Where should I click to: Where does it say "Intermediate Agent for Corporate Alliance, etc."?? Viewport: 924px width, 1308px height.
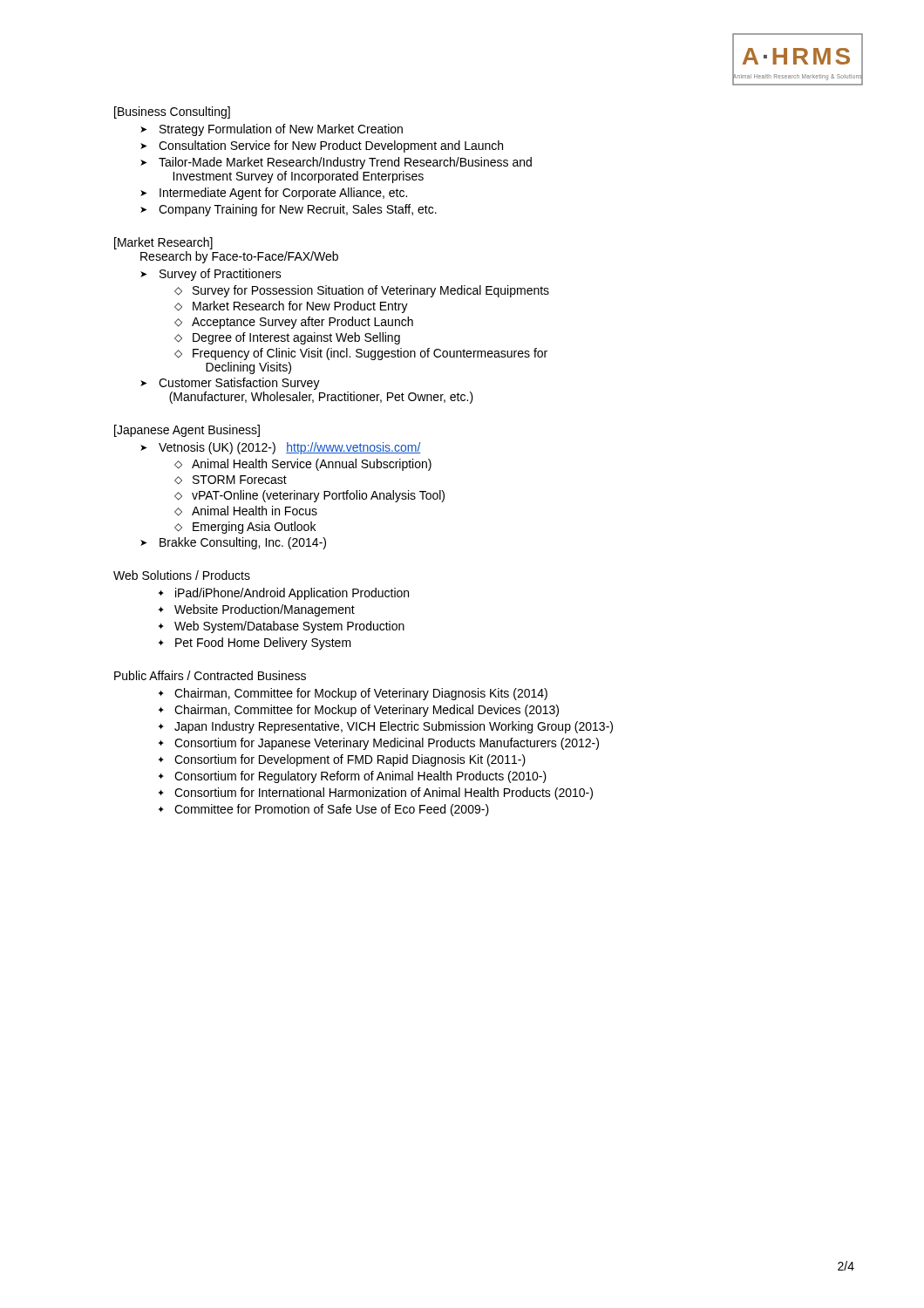(283, 193)
